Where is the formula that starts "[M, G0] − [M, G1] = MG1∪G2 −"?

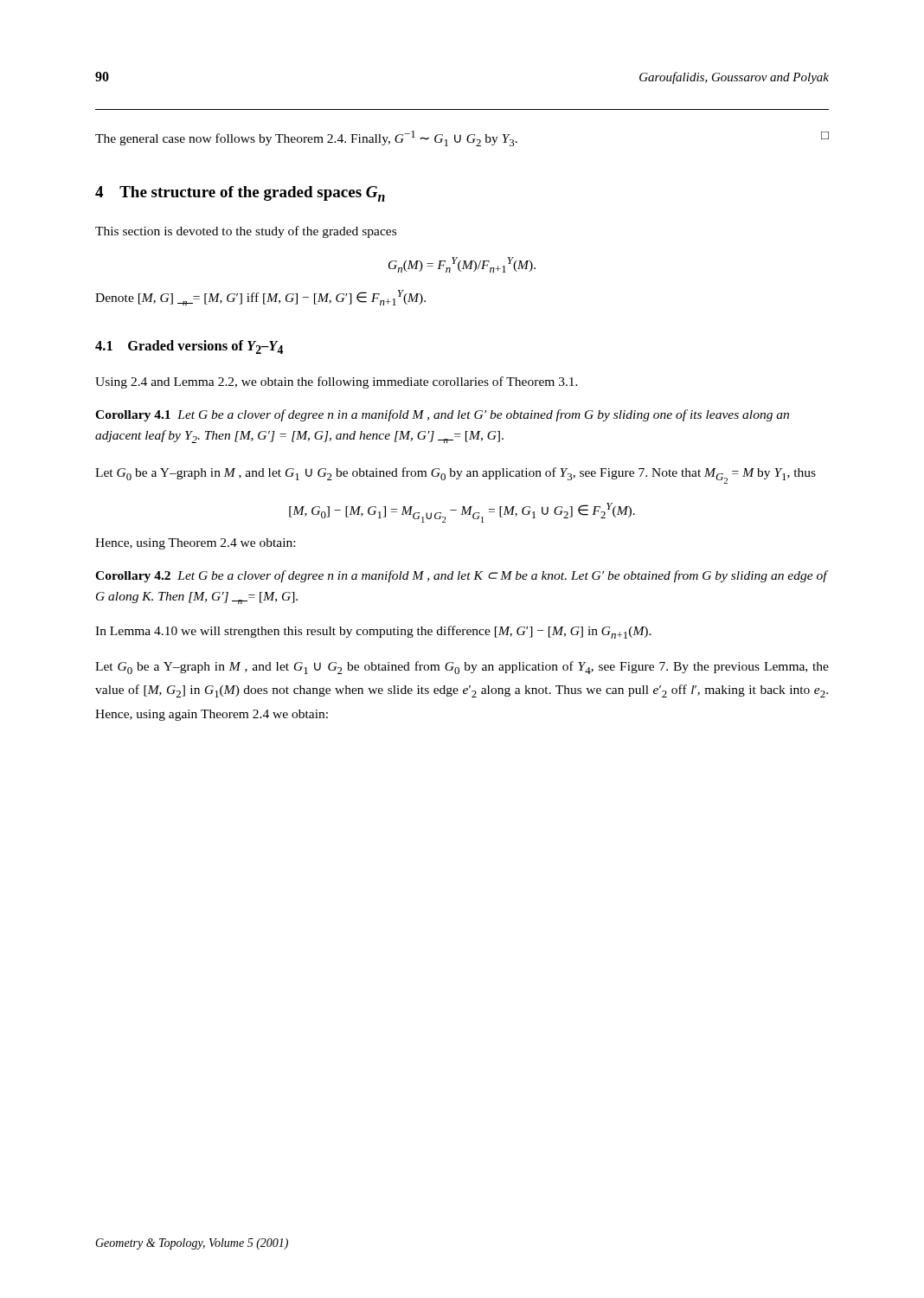point(462,512)
